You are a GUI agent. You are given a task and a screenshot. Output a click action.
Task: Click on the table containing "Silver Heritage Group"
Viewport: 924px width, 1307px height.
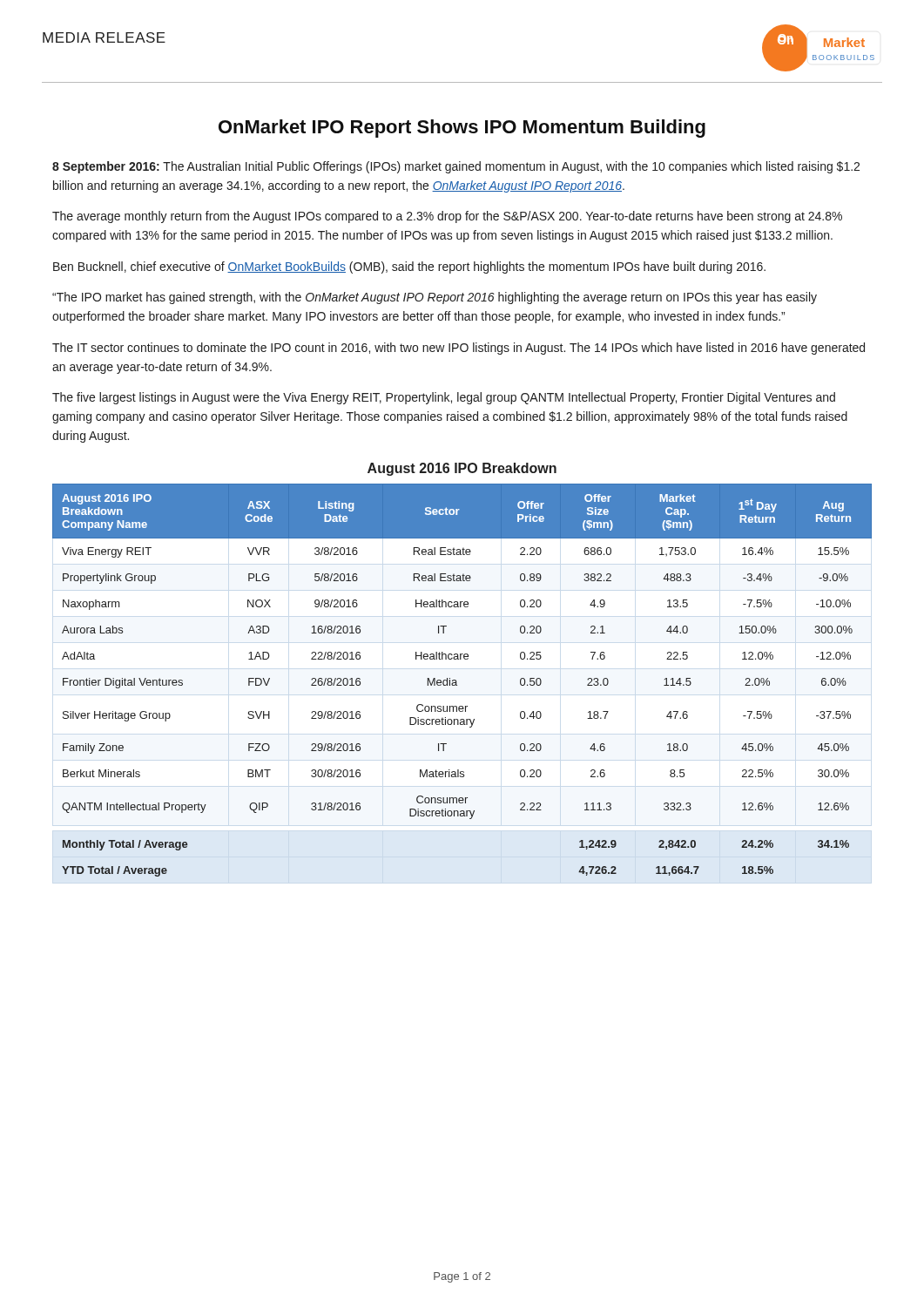(462, 684)
